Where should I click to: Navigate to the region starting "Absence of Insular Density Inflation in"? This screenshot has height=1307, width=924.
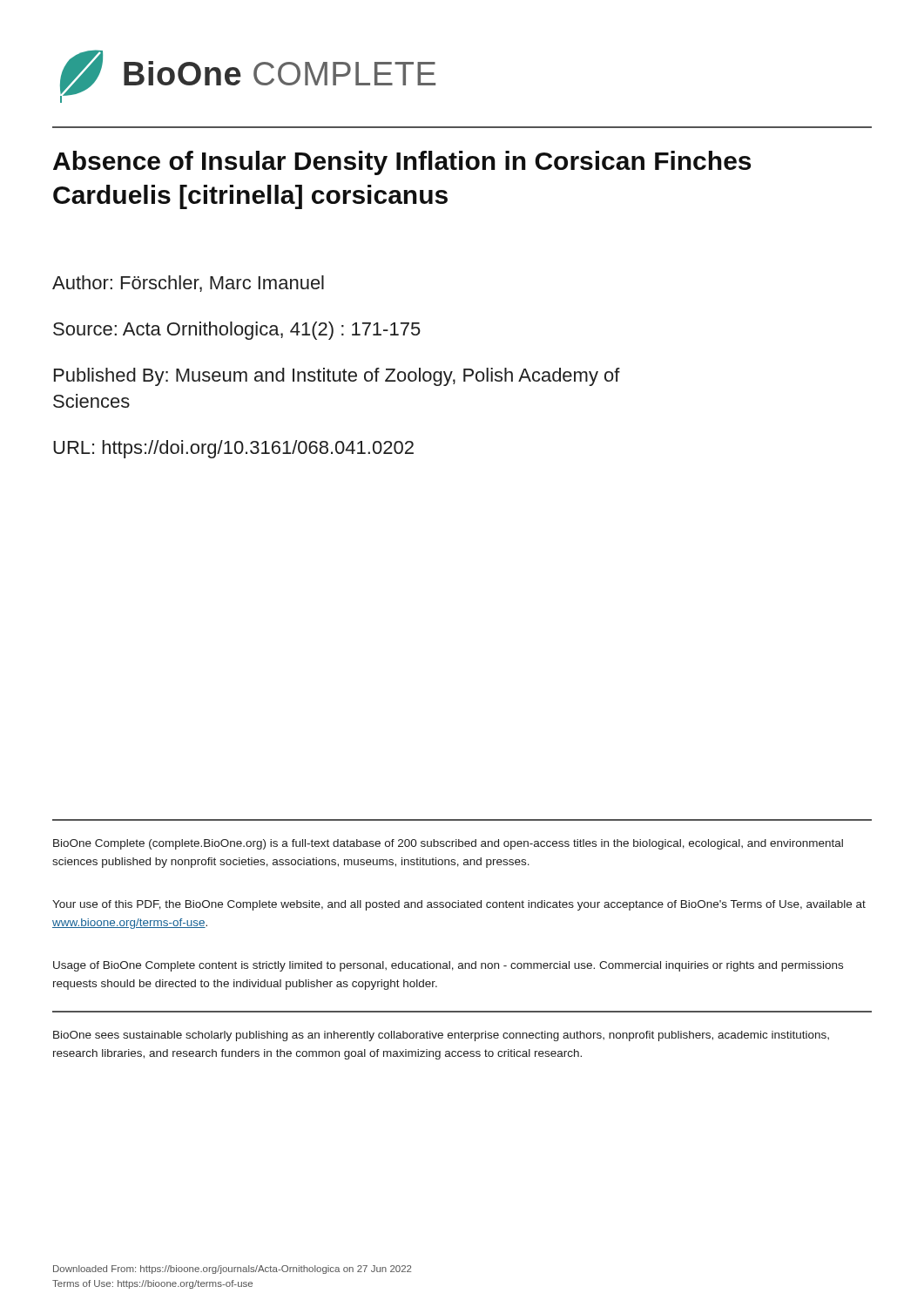tap(462, 178)
